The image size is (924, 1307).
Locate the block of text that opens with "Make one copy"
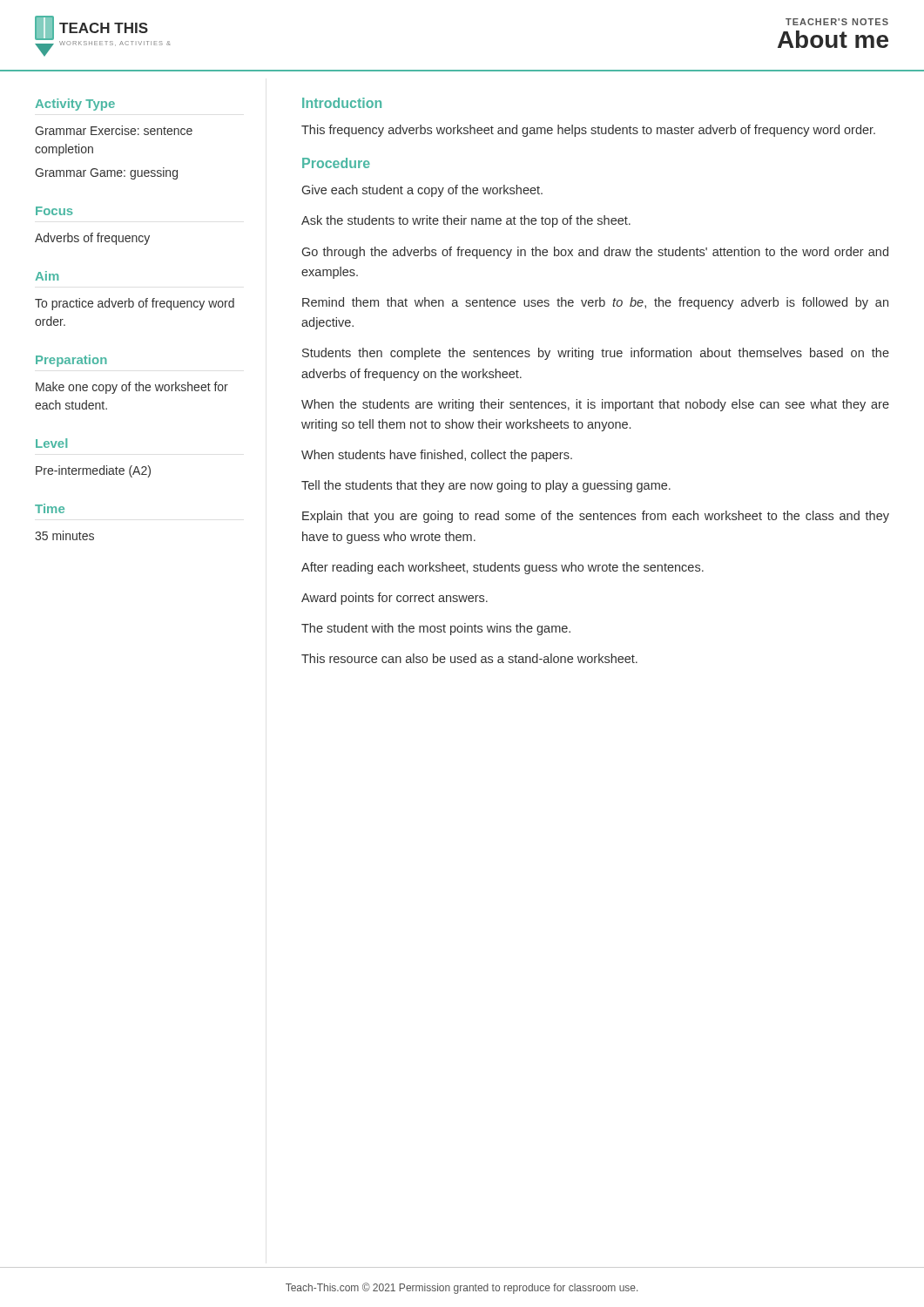click(x=131, y=396)
